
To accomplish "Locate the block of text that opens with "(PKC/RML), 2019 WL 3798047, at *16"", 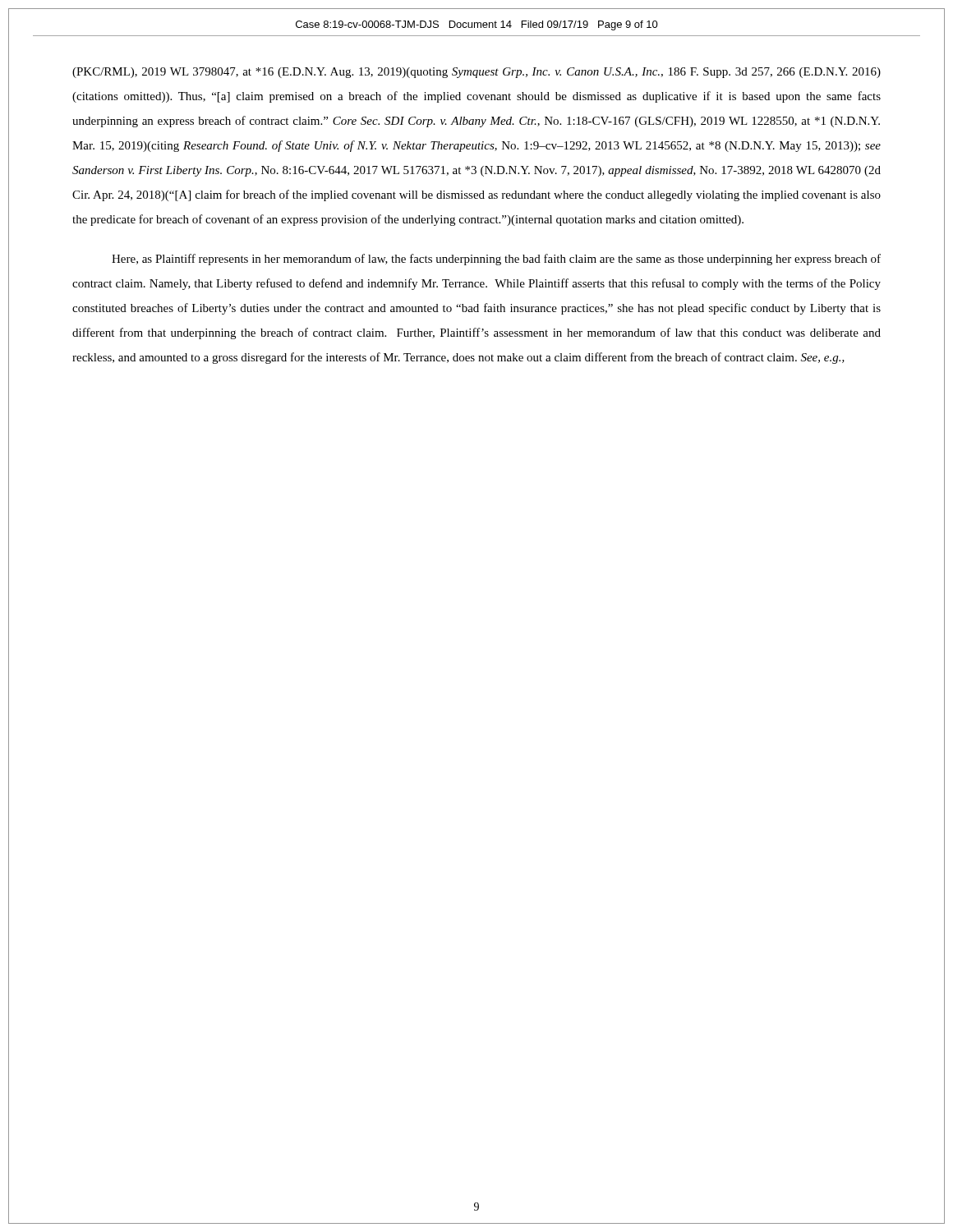I will point(476,145).
